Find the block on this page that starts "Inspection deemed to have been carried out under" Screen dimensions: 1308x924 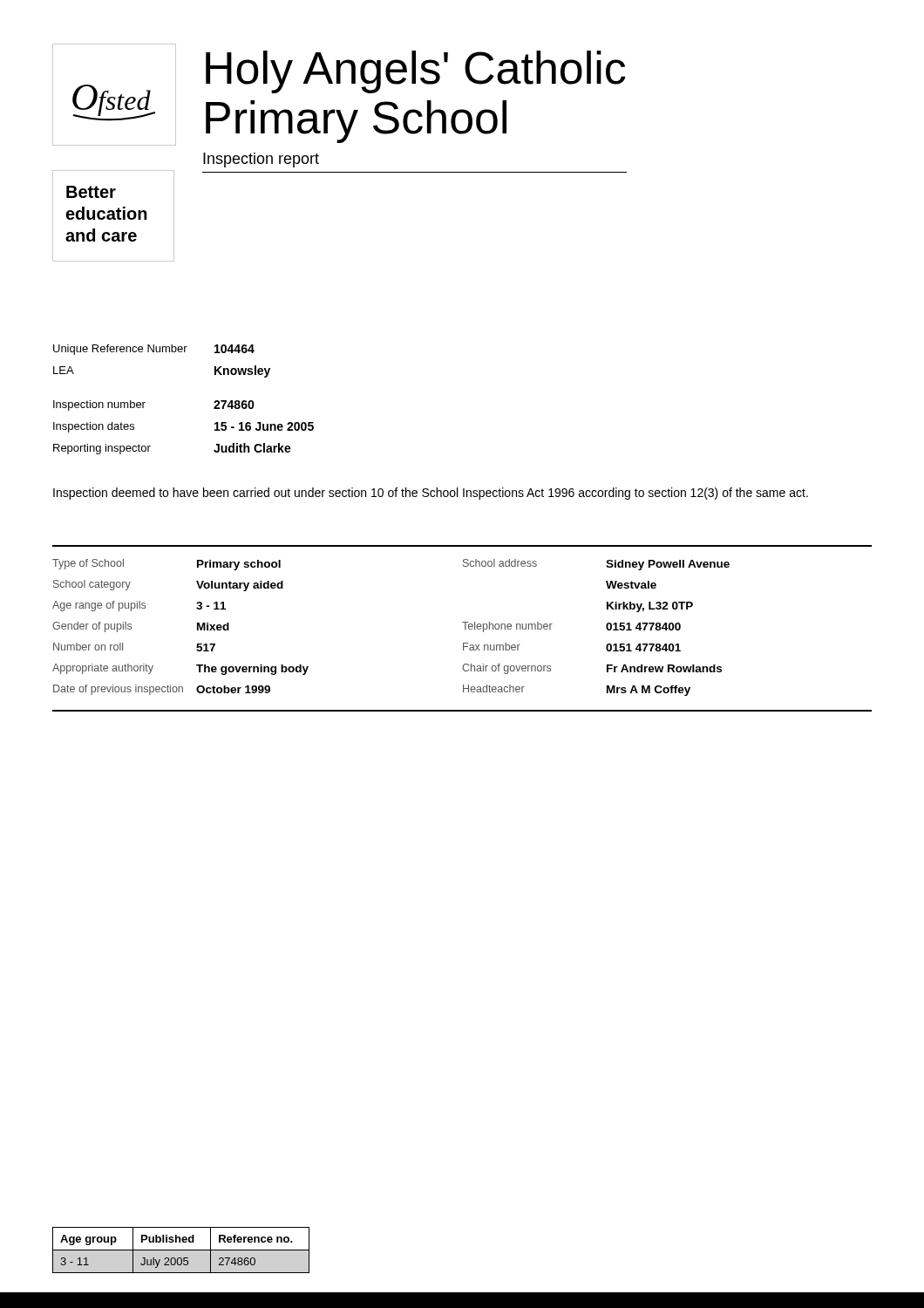[x=431, y=493]
